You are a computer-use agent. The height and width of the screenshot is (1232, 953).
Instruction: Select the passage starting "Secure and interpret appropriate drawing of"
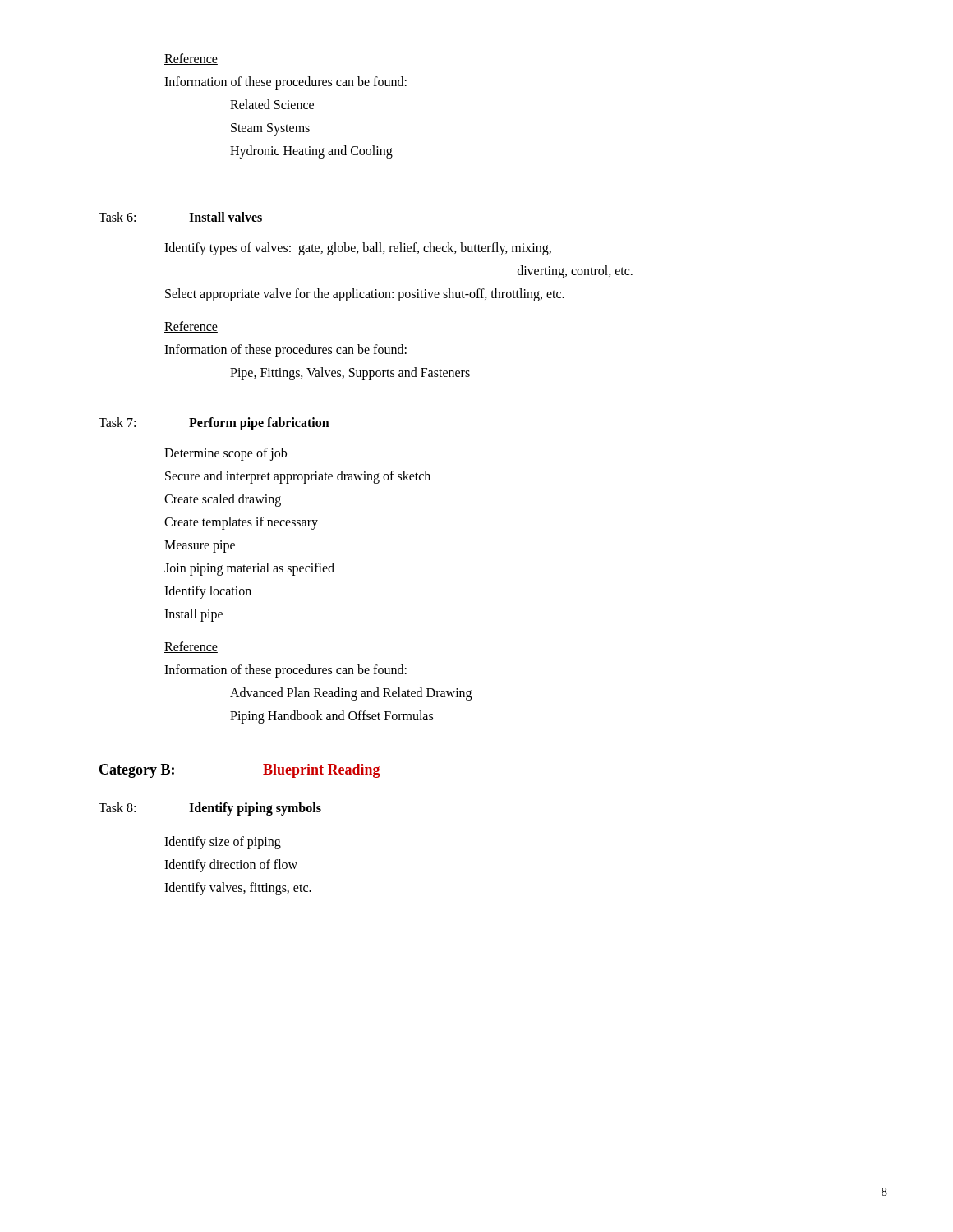coord(298,477)
